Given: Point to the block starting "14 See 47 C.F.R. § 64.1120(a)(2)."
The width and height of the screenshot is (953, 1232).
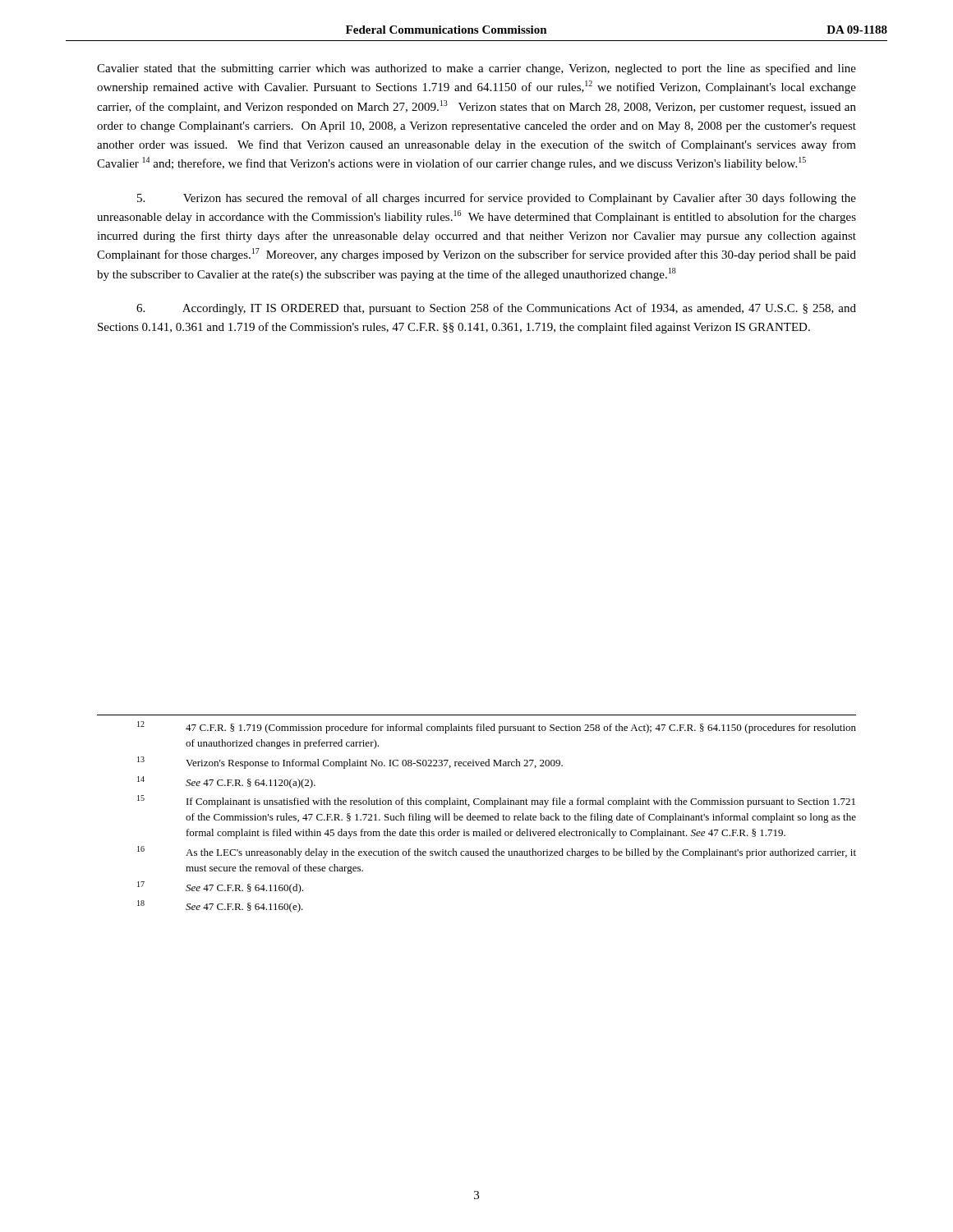Looking at the screenshot, I should click(x=226, y=782).
